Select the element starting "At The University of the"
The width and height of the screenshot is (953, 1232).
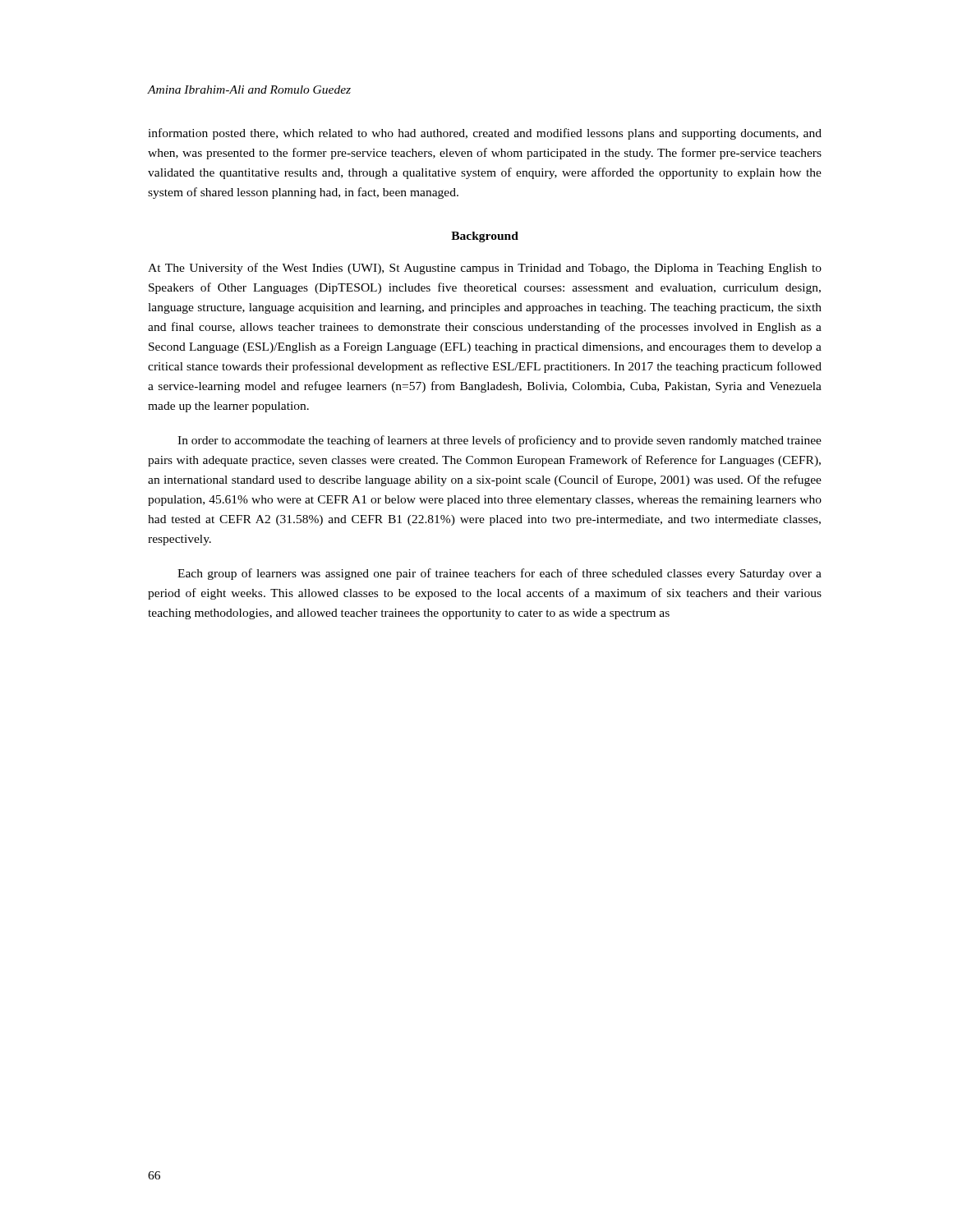(x=485, y=336)
